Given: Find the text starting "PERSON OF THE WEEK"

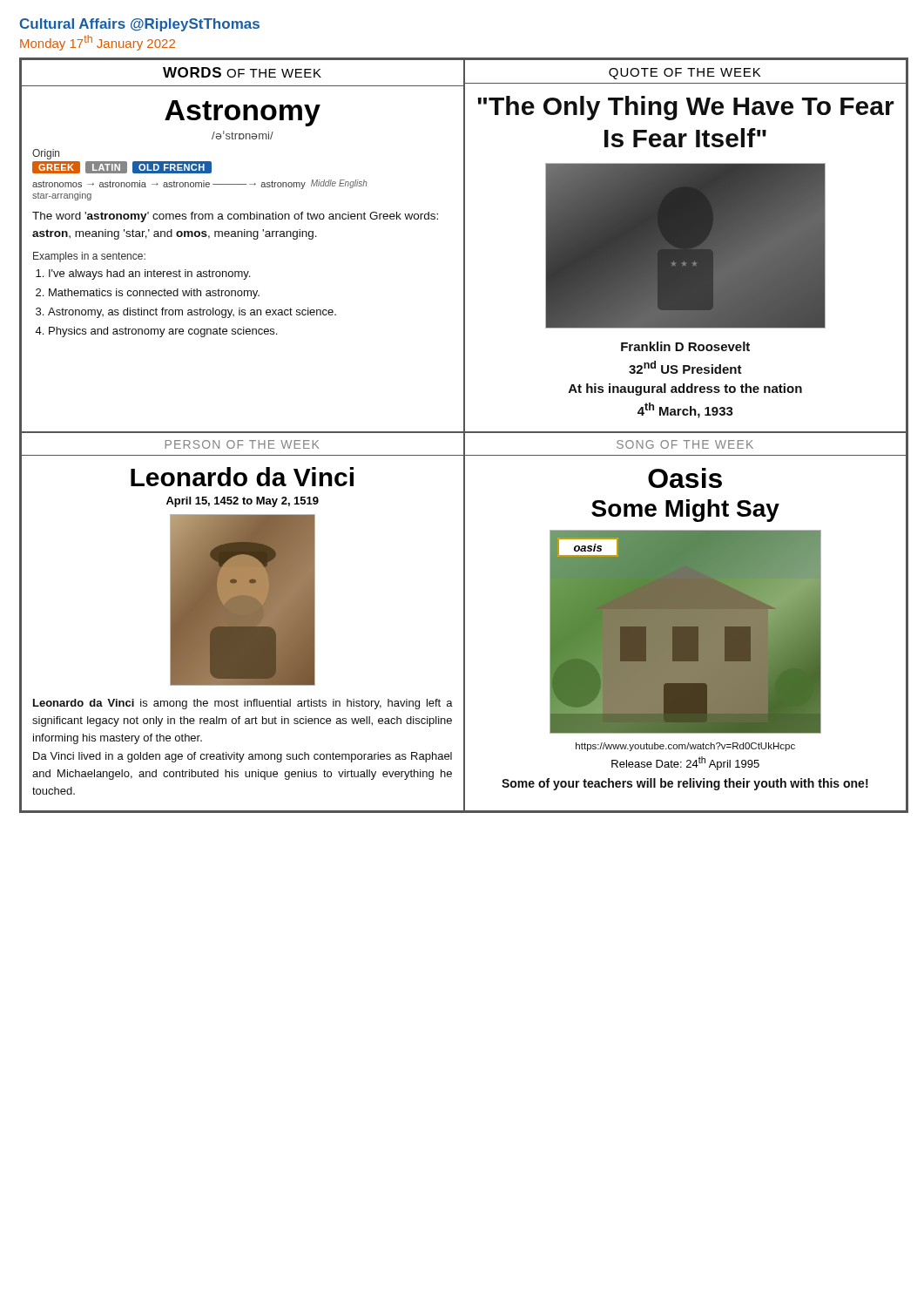Looking at the screenshot, I should coord(242,445).
